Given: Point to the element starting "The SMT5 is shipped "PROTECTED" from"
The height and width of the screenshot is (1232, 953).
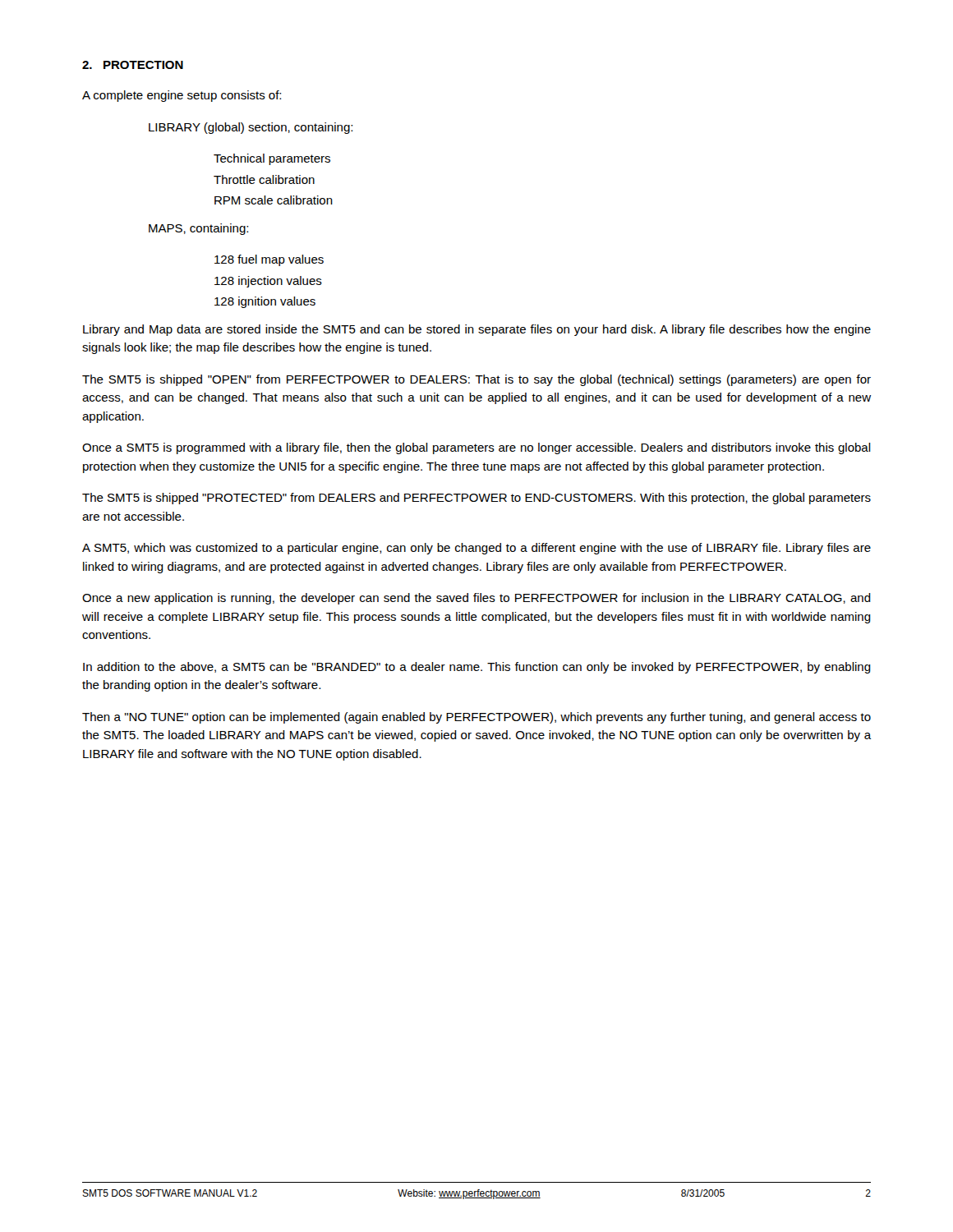Looking at the screenshot, I should click(476, 507).
